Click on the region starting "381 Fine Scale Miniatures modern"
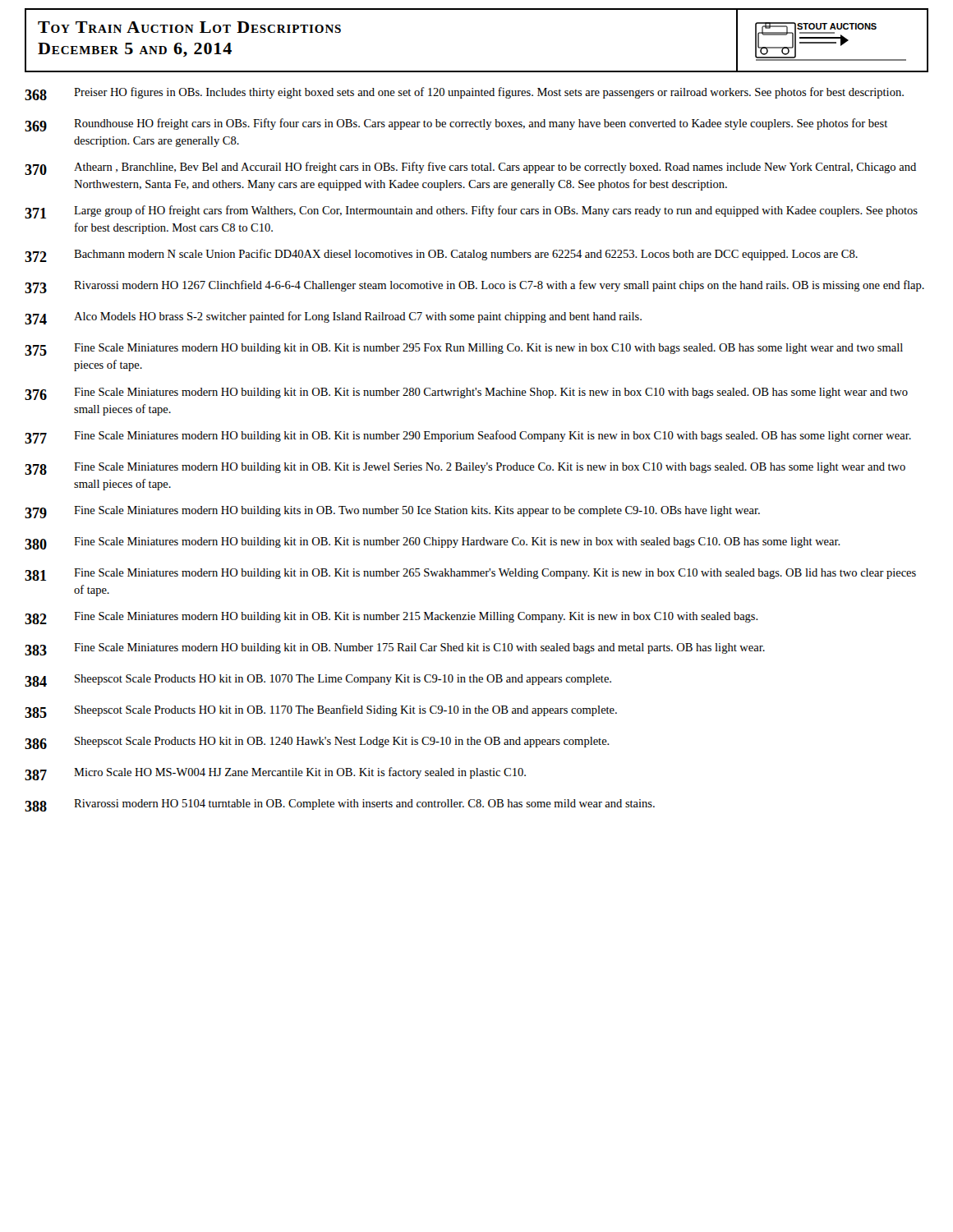This screenshot has width=953, height=1232. coord(476,581)
